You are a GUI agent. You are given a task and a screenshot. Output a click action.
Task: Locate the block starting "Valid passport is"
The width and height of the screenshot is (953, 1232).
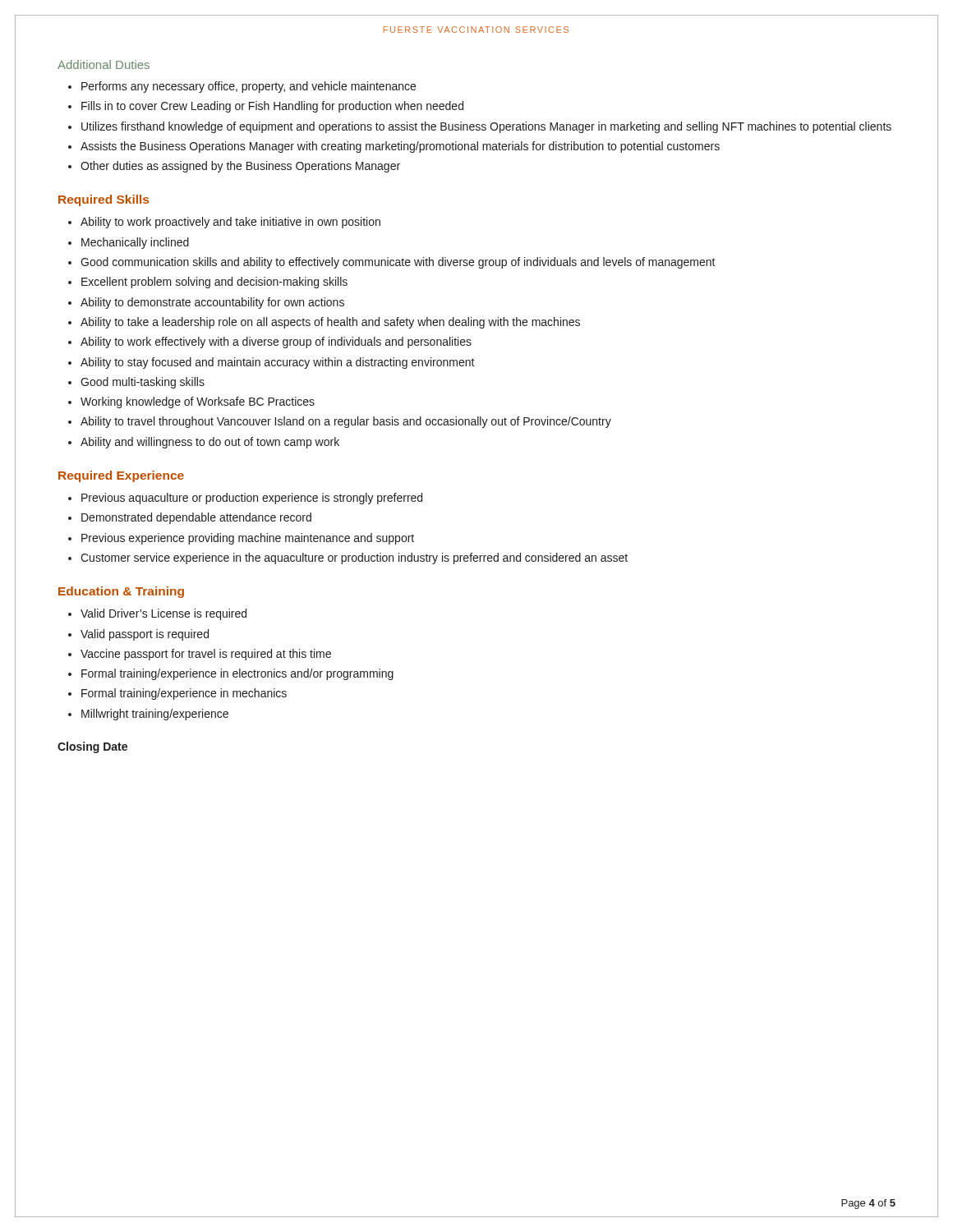pyautogui.click(x=145, y=634)
